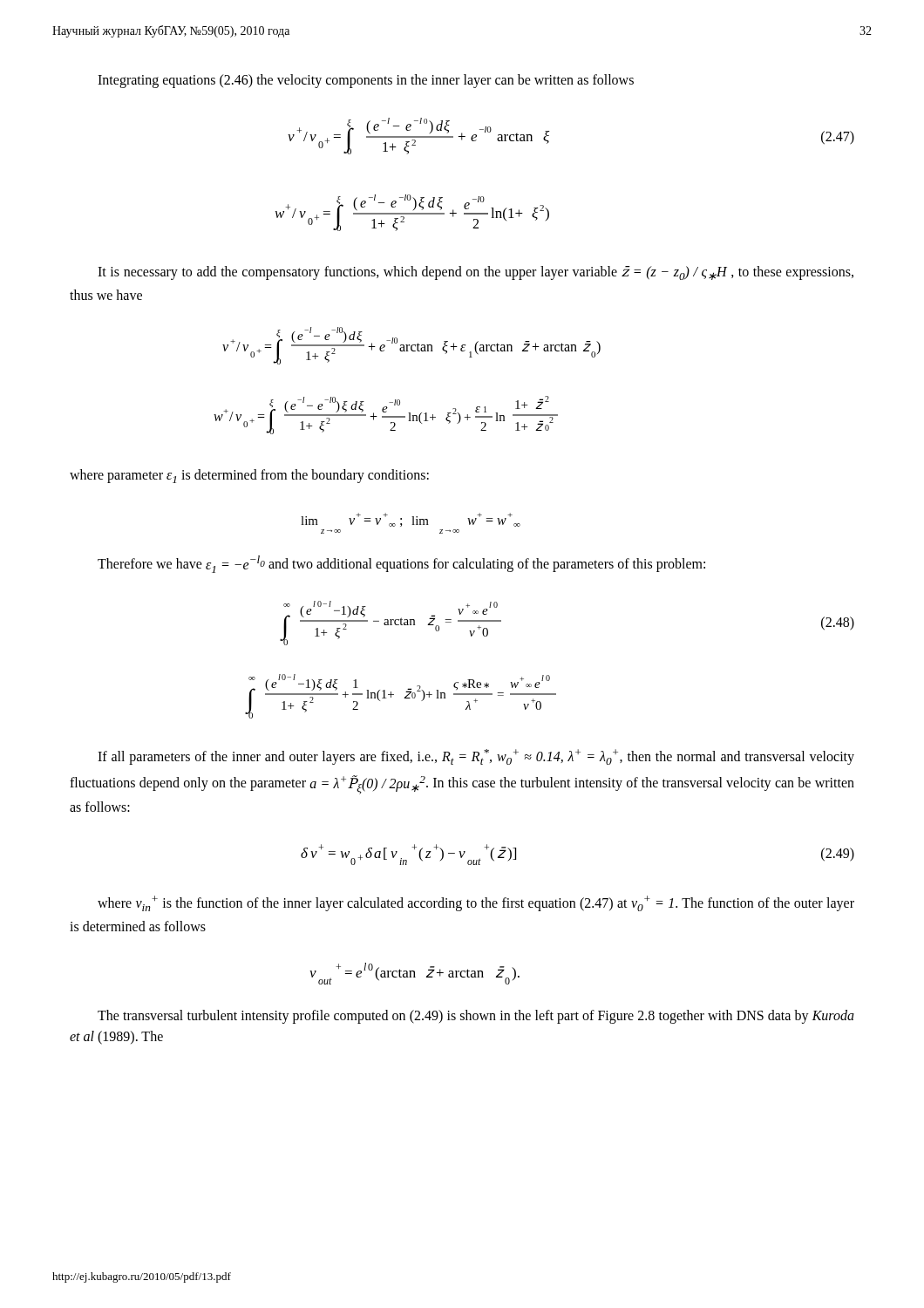
Task: Find the text block starting "Integrating equations (2.46) the velocity components in the"
Action: click(x=462, y=80)
